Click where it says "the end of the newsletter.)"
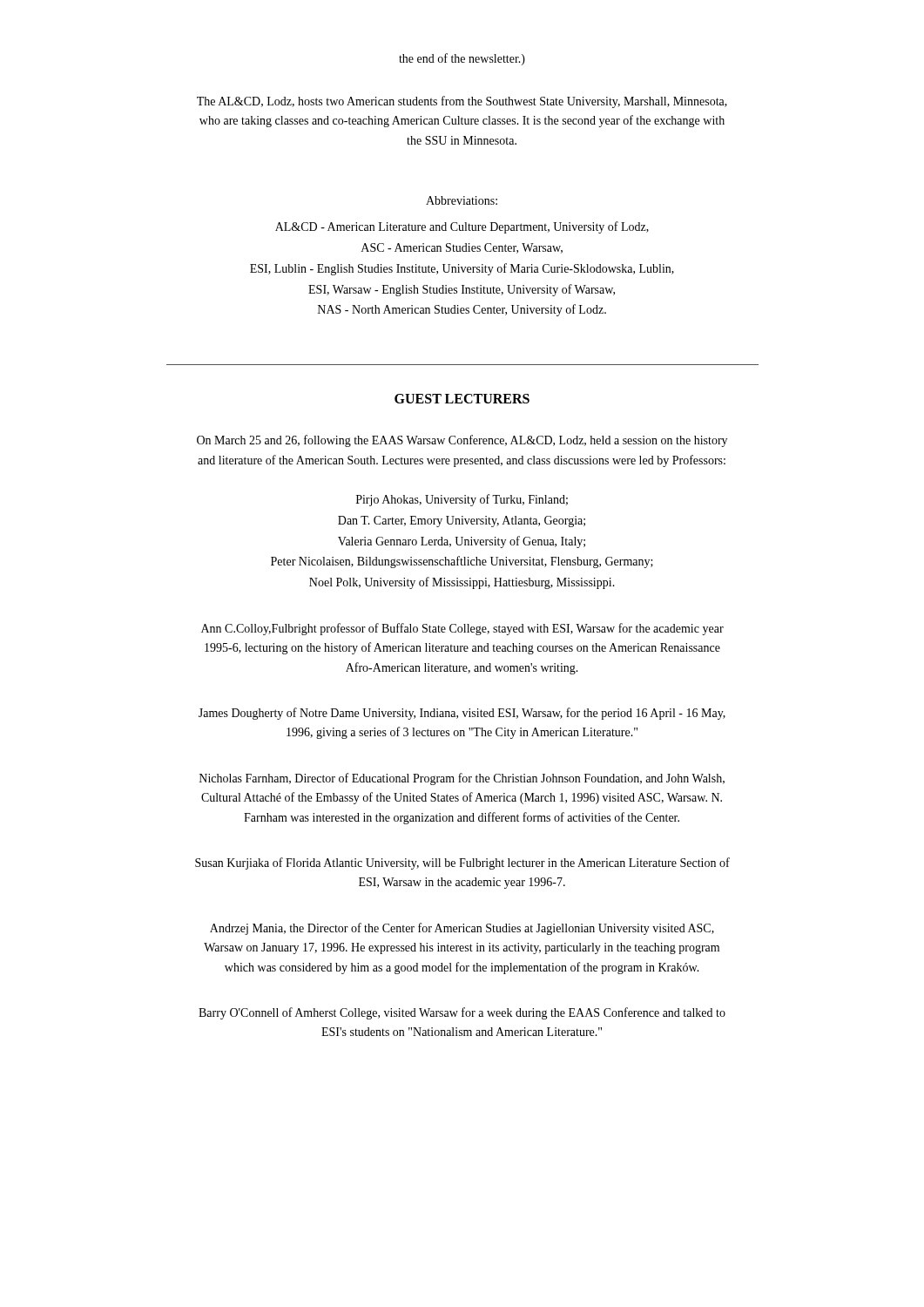Image resolution: width=924 pixels, height=1307 pixels. click(462, 59)
